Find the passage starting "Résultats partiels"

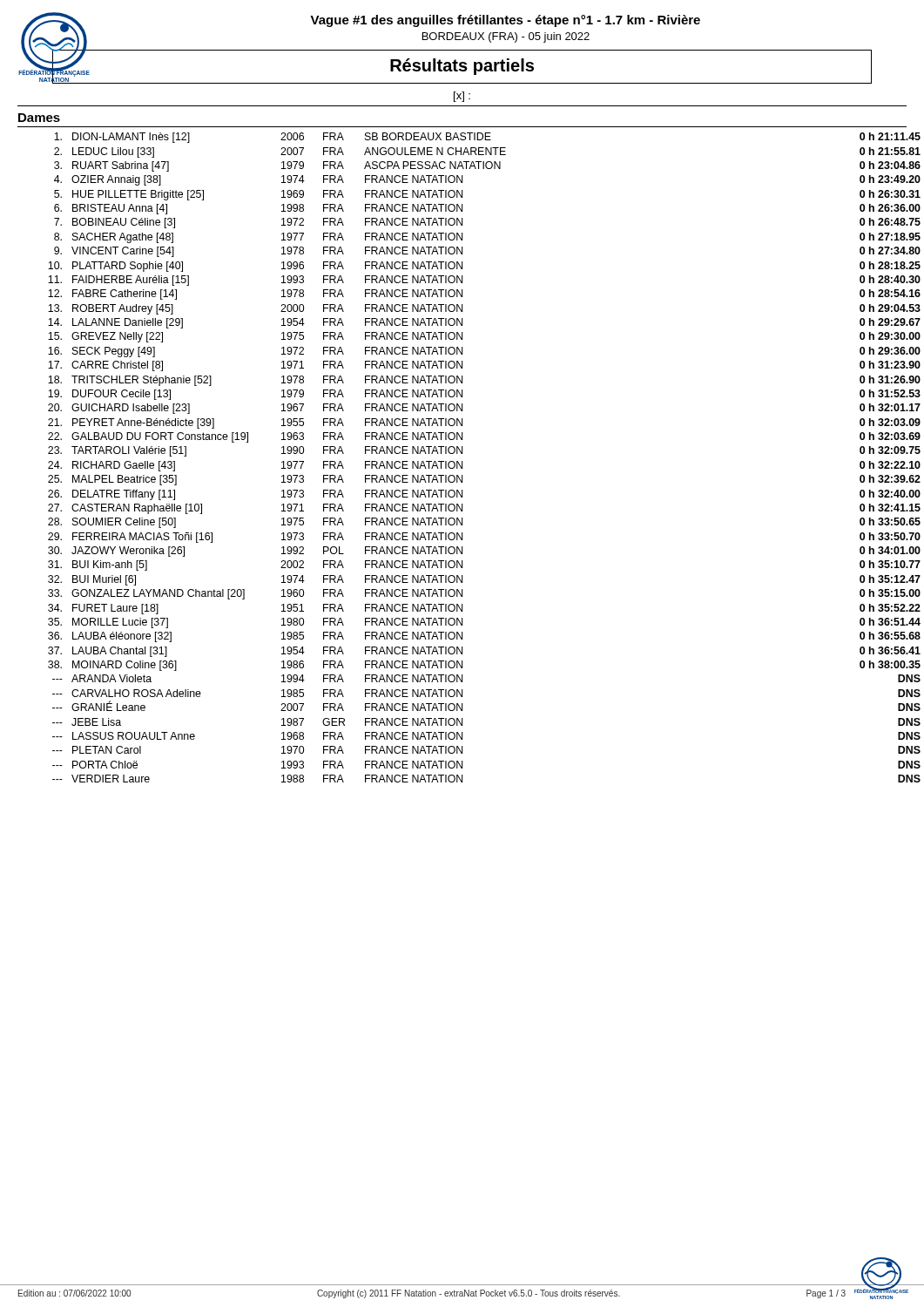462,65
